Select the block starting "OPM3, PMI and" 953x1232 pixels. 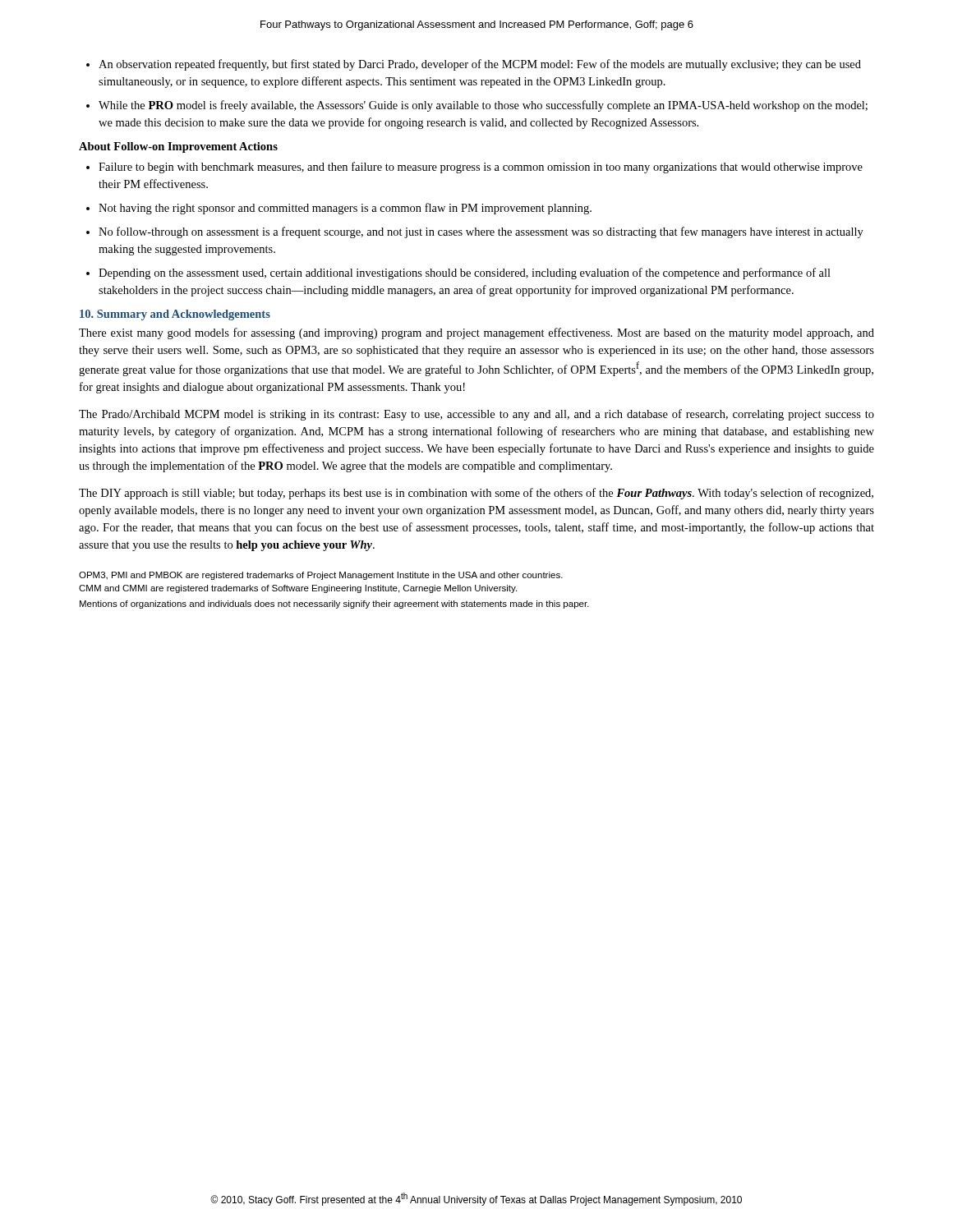coord(321,582)
